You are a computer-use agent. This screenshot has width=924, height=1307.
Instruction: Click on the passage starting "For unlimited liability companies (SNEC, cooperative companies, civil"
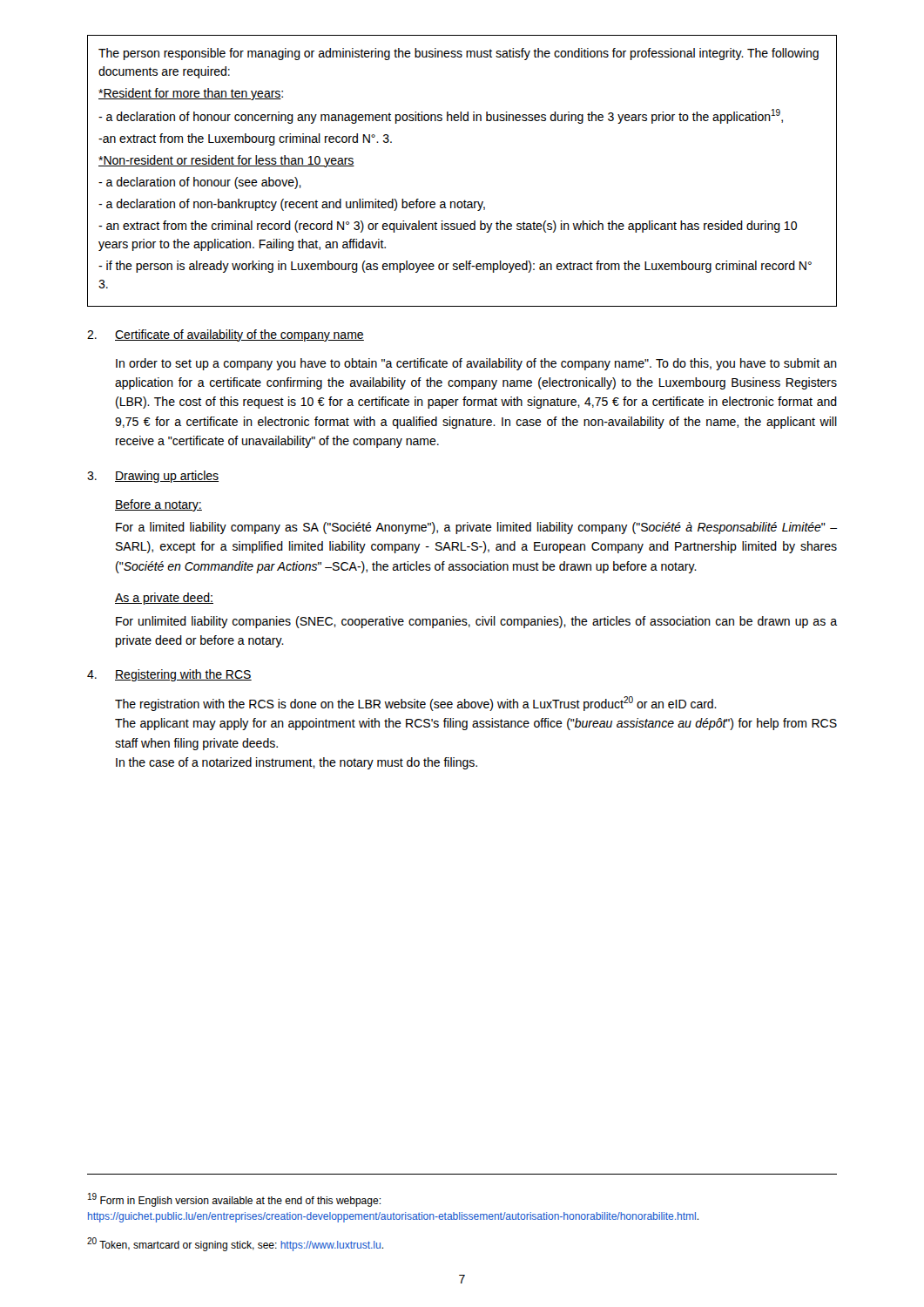[476, 631]
